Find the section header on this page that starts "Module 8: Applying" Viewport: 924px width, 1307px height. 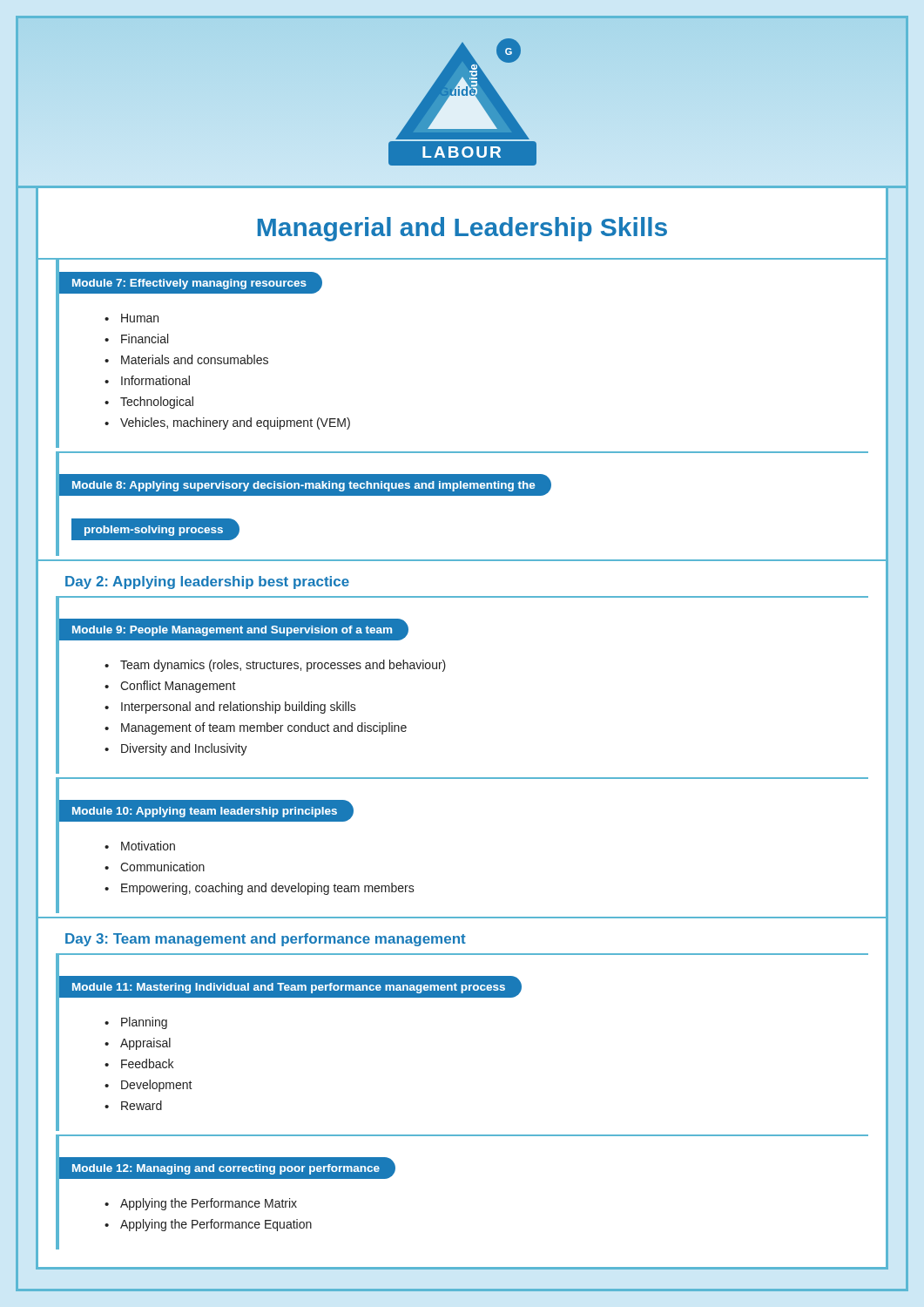303,485
